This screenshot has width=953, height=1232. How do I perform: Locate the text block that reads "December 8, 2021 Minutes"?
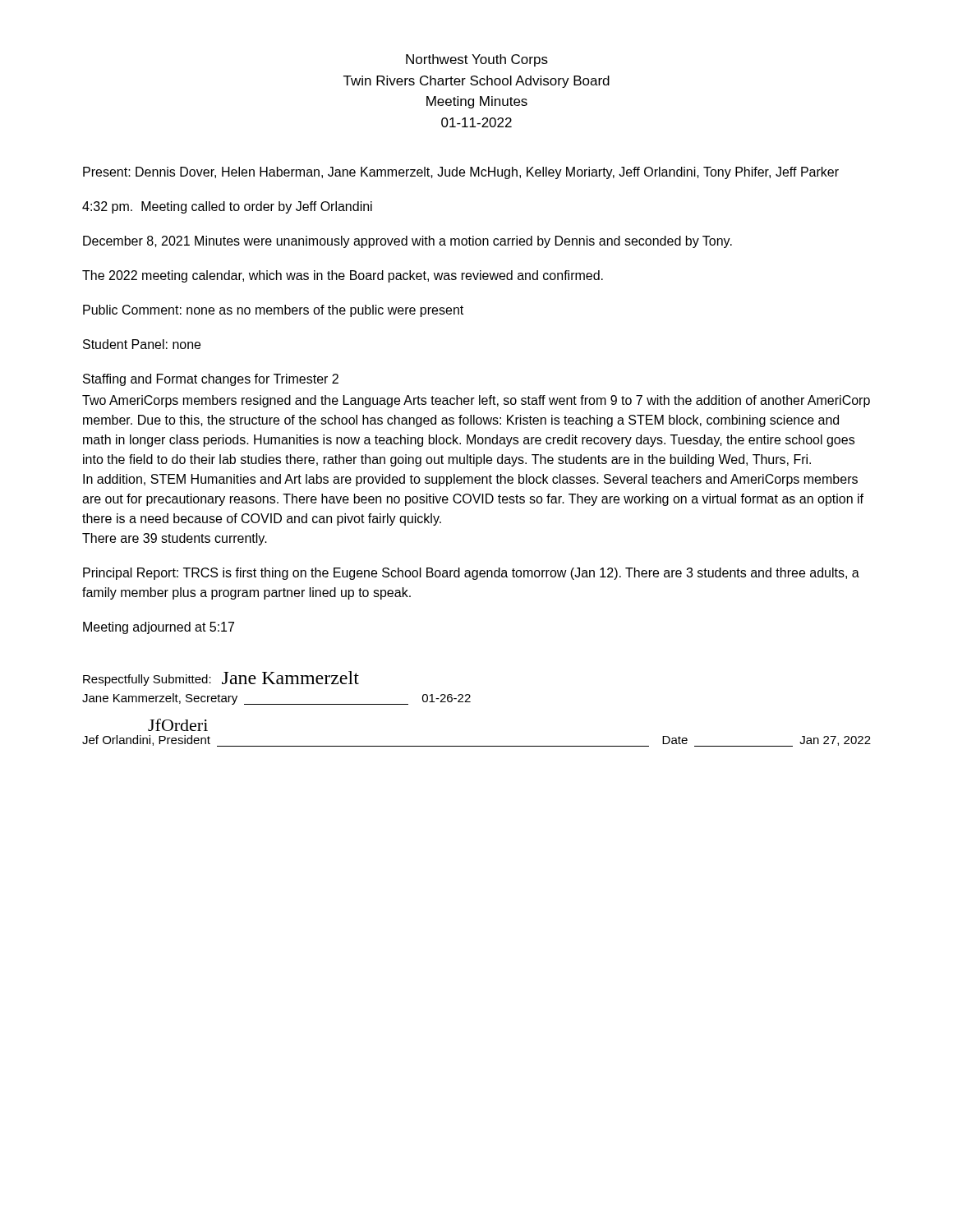407,241
